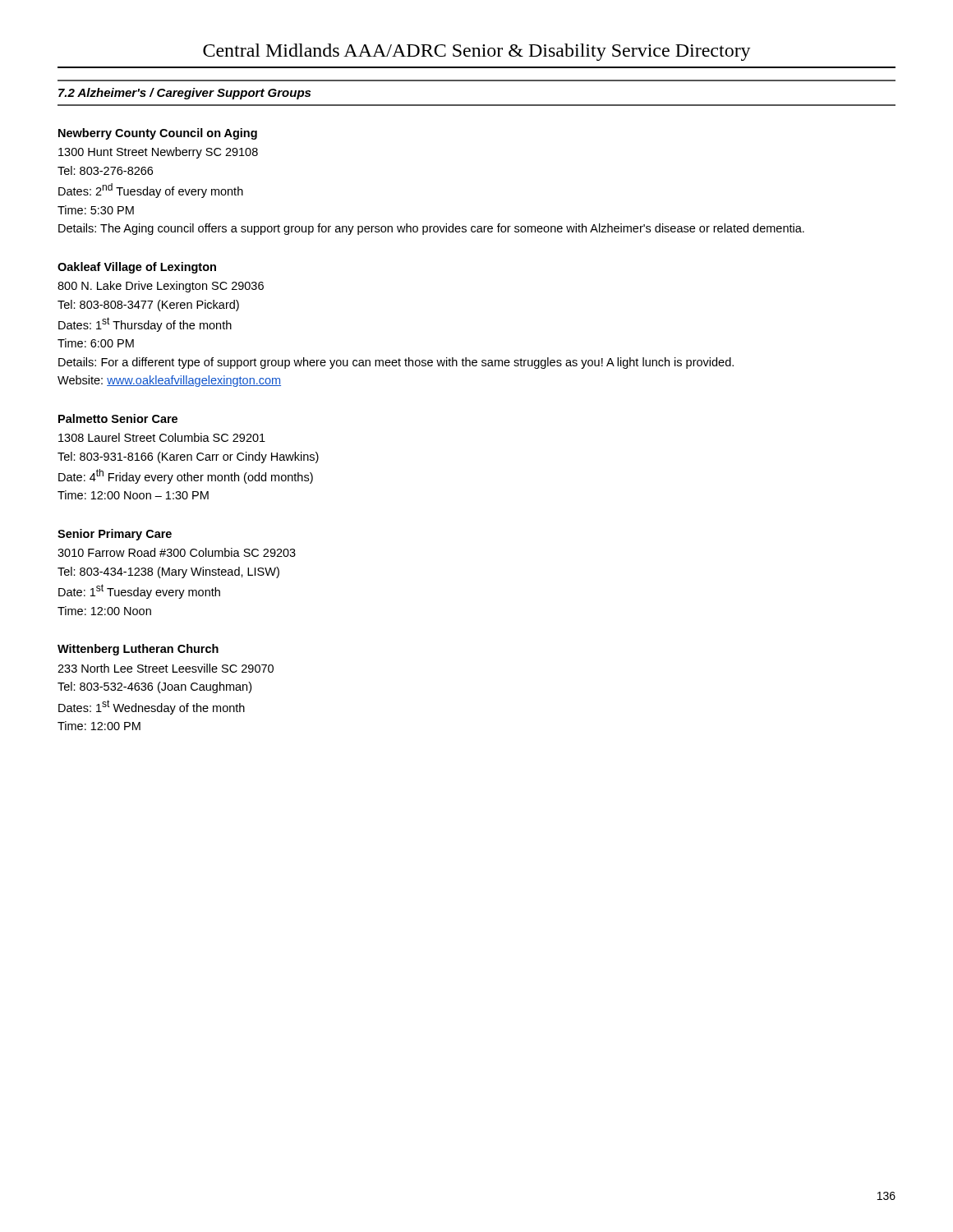The width and height of the screenshot is (953, 1232).
Task: Find the section header with the text "7.2 Alzheimer's / Caregiver Support Groups"
Action: (x=184, y=92)
